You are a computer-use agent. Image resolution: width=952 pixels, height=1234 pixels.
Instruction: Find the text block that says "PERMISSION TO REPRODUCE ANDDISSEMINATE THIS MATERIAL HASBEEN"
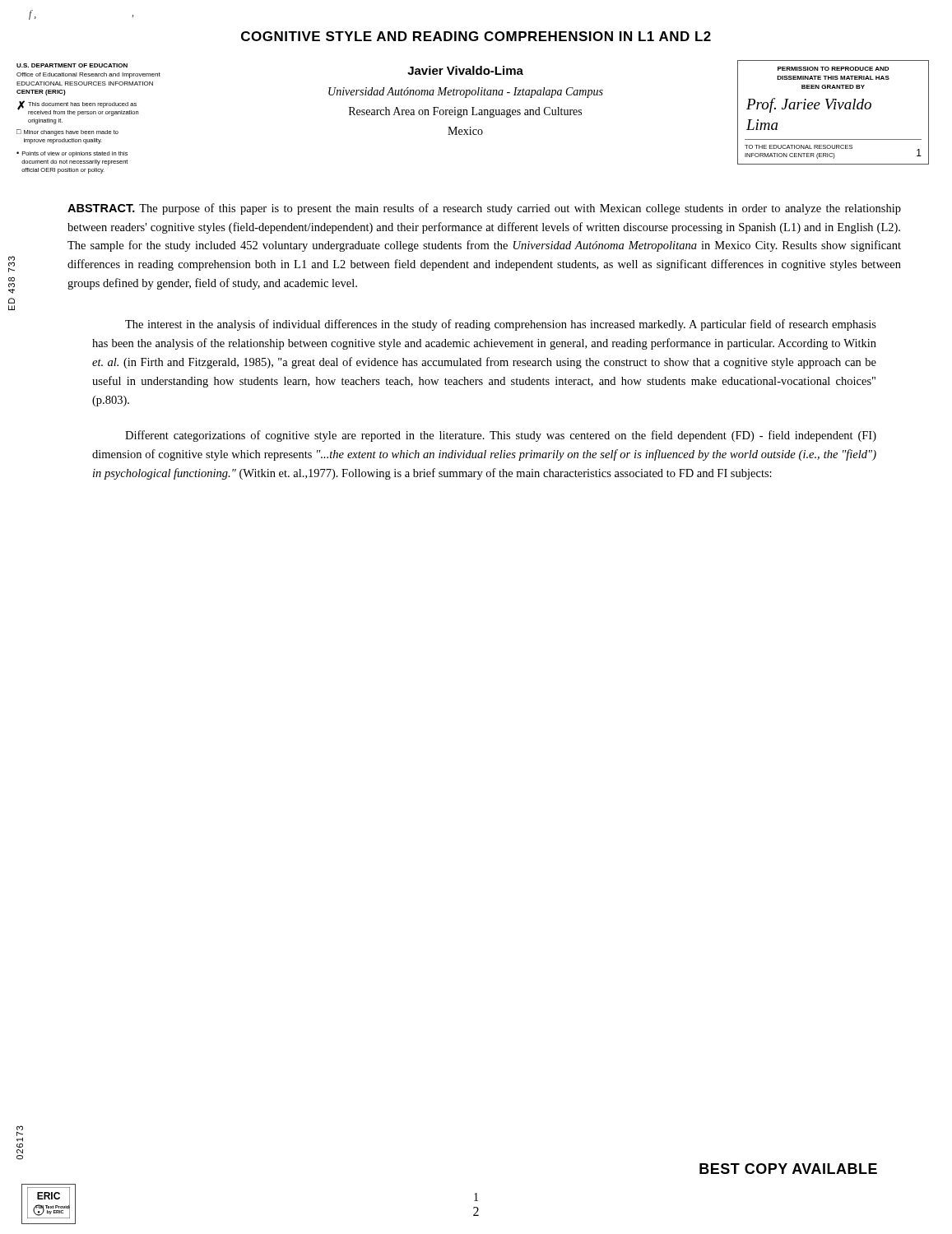[x=833, y=112]
